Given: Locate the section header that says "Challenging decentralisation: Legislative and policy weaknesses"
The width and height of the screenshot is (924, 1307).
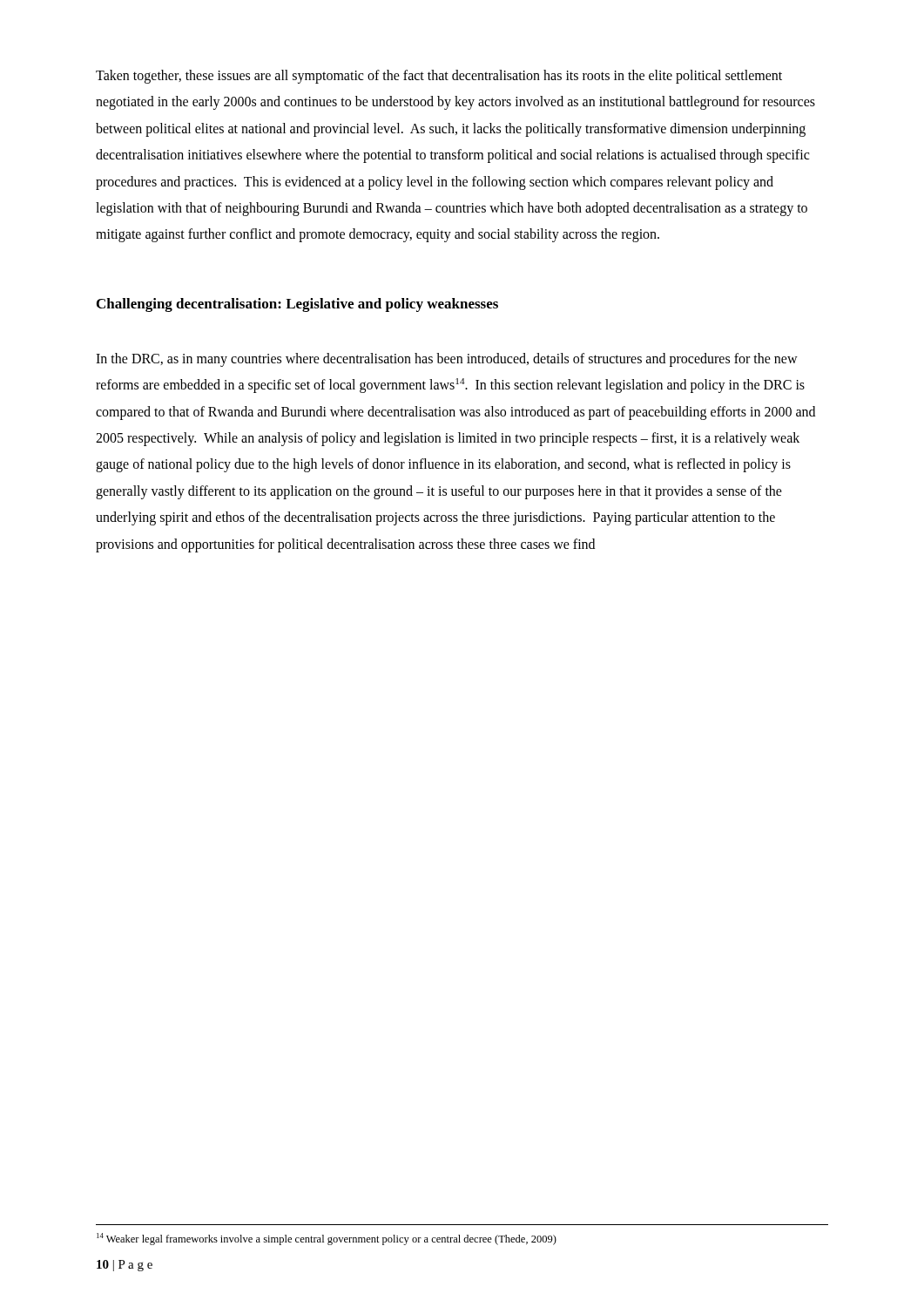Looking at the screenshot, I should (x=297, y=303).
